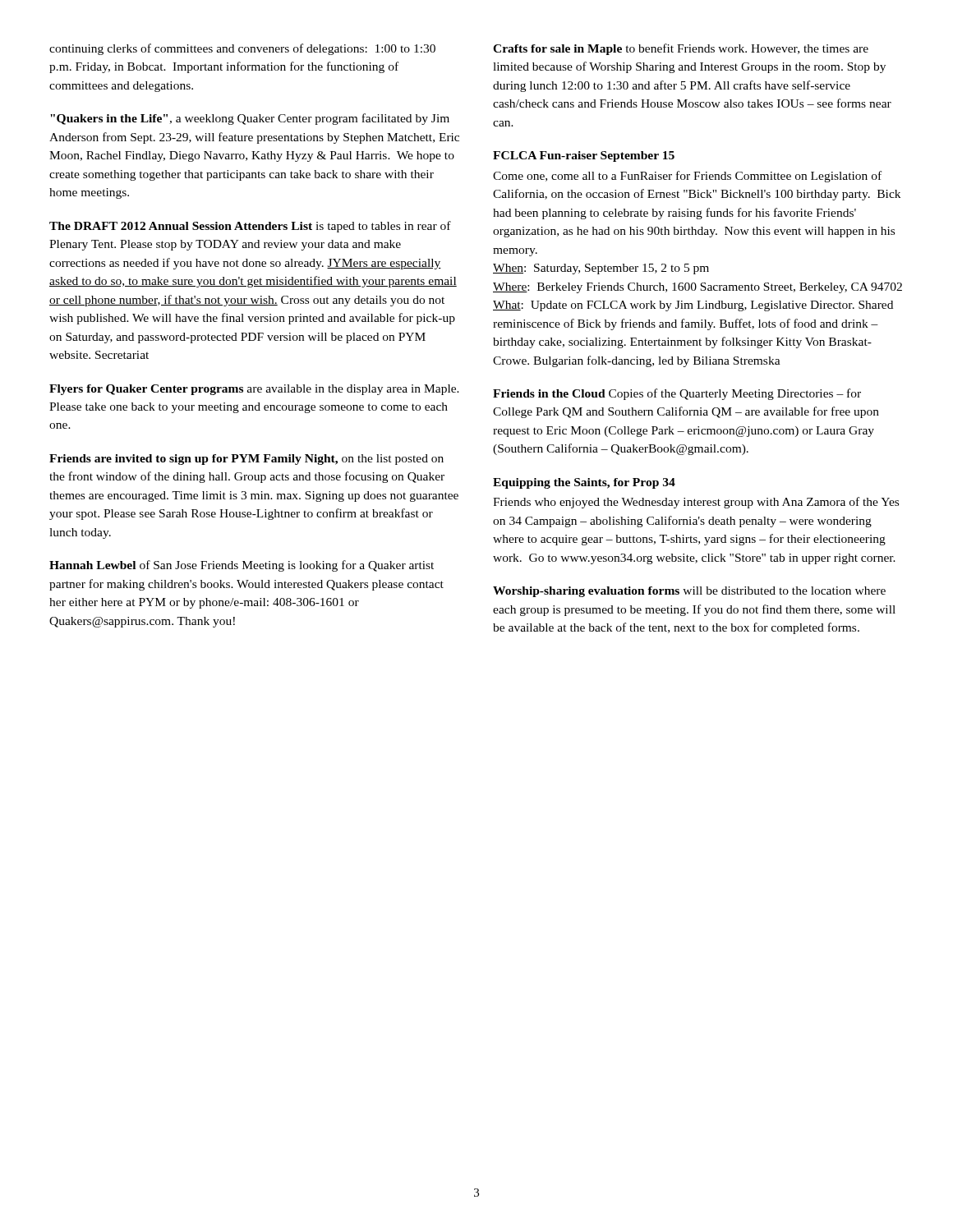Click on the text block containing "Flyers for Quaker Center programs"
Image resolution: width=953 pixels, height=1232 pixels.
(x=255, y=407)
